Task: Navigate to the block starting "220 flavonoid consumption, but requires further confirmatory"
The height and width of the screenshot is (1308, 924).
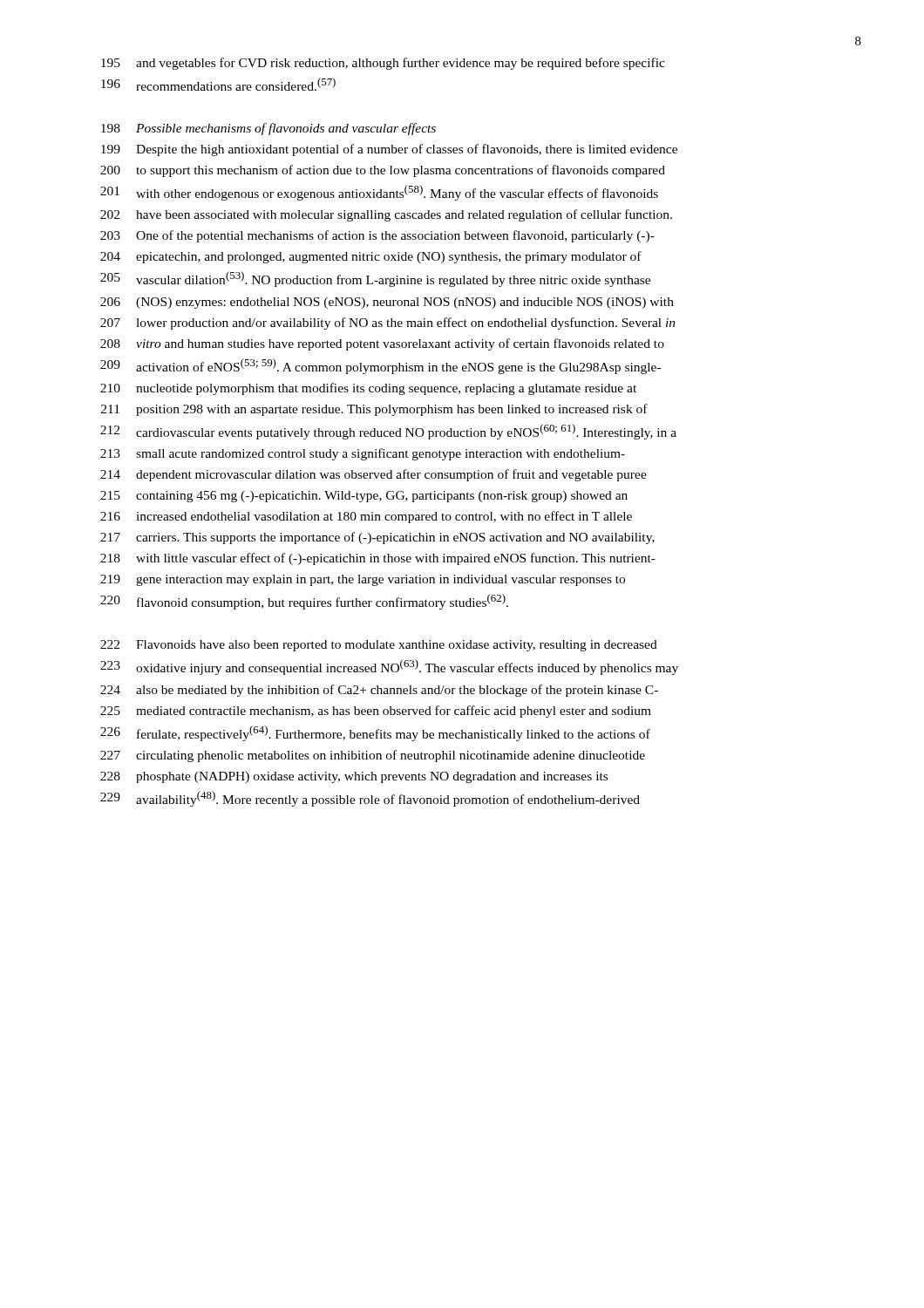Action: pyautogui.click(x=474, y=601)
